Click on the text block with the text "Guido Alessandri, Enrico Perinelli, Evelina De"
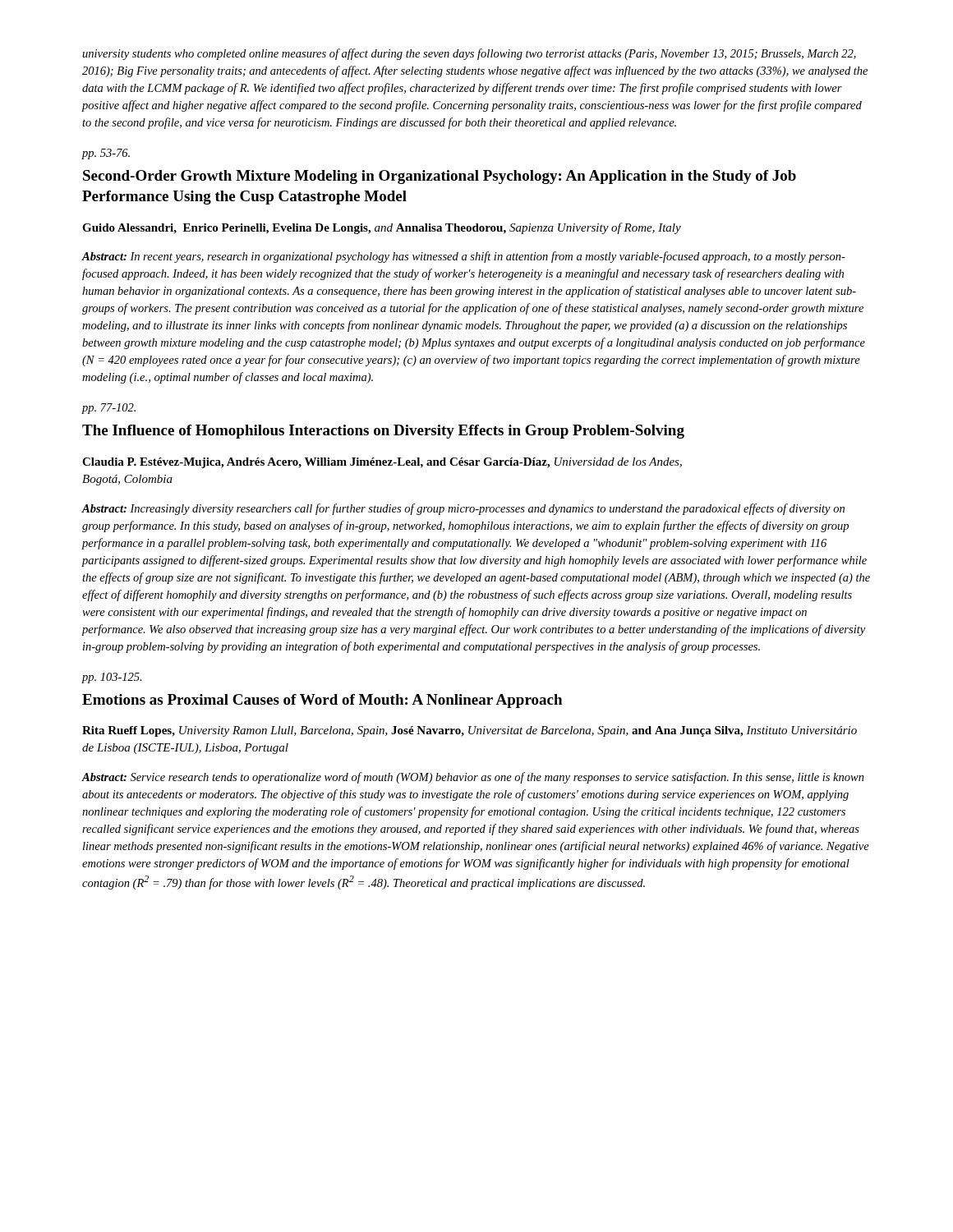The width and height of the screenshot is (953, 1232). [476, 228]
